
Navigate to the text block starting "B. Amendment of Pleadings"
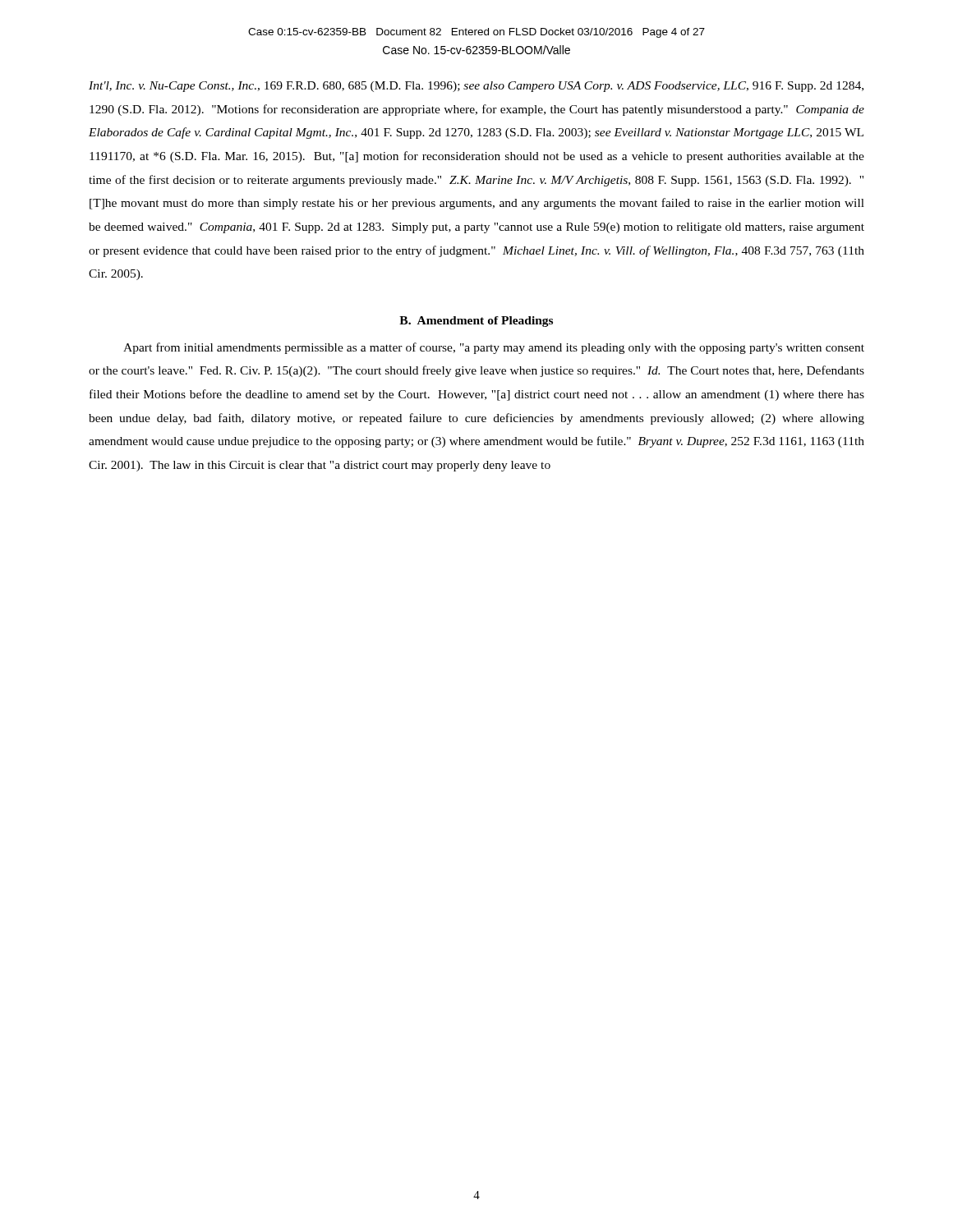coord(476,320)
